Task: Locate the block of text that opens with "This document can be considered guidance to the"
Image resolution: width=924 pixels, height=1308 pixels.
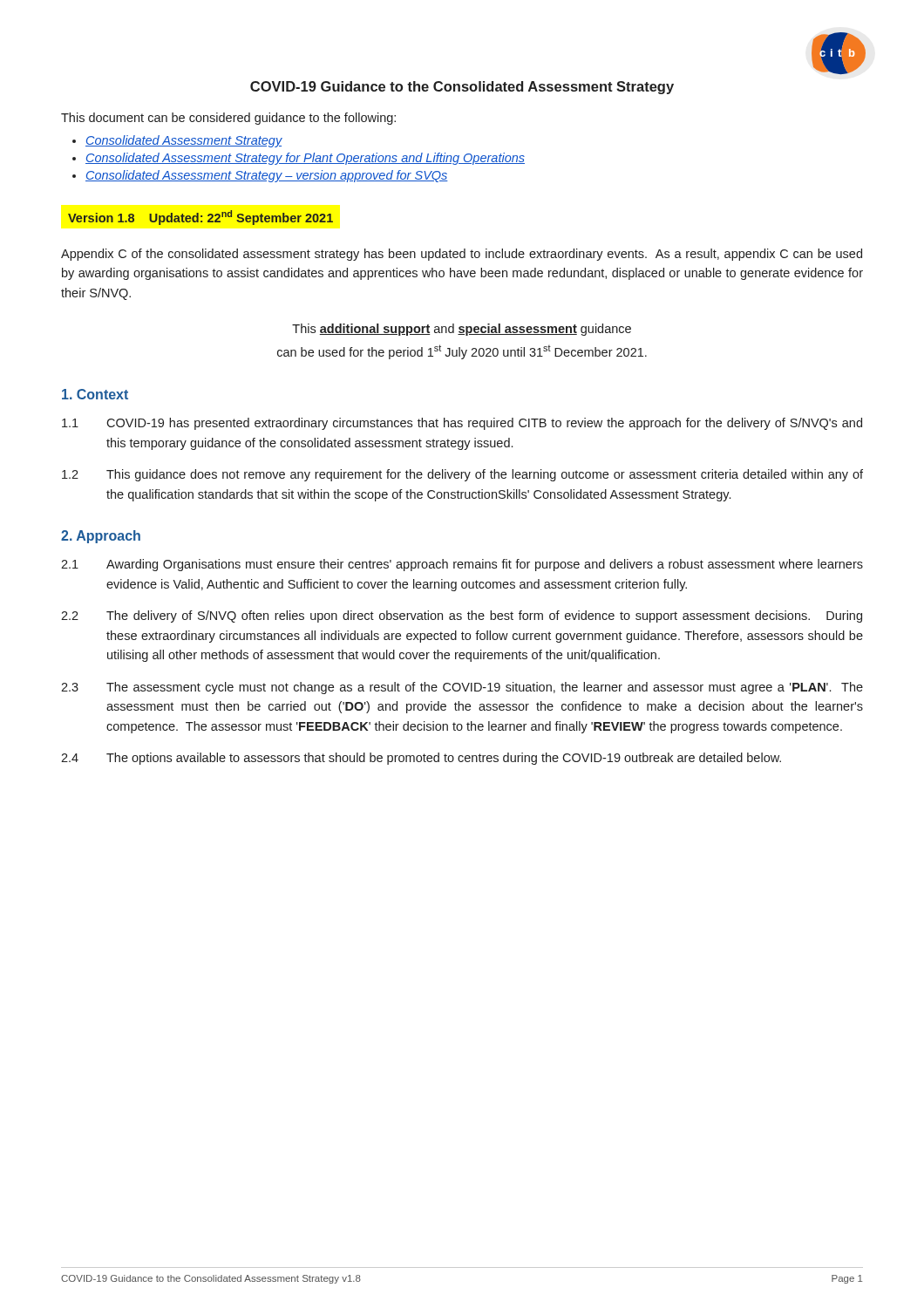Action: coord(229,118)
